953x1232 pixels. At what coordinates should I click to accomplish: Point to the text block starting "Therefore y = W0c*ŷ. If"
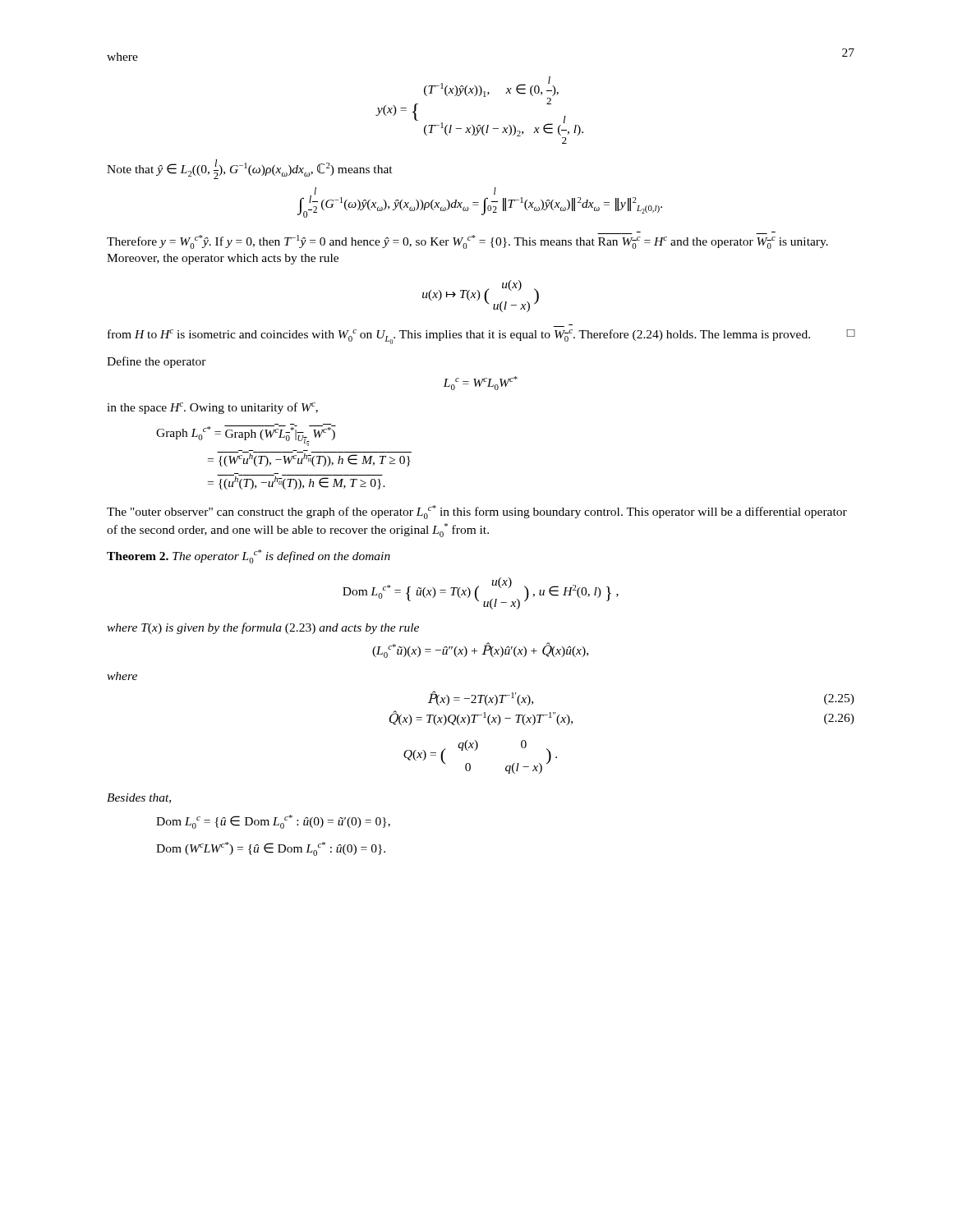tap(468, 248)
